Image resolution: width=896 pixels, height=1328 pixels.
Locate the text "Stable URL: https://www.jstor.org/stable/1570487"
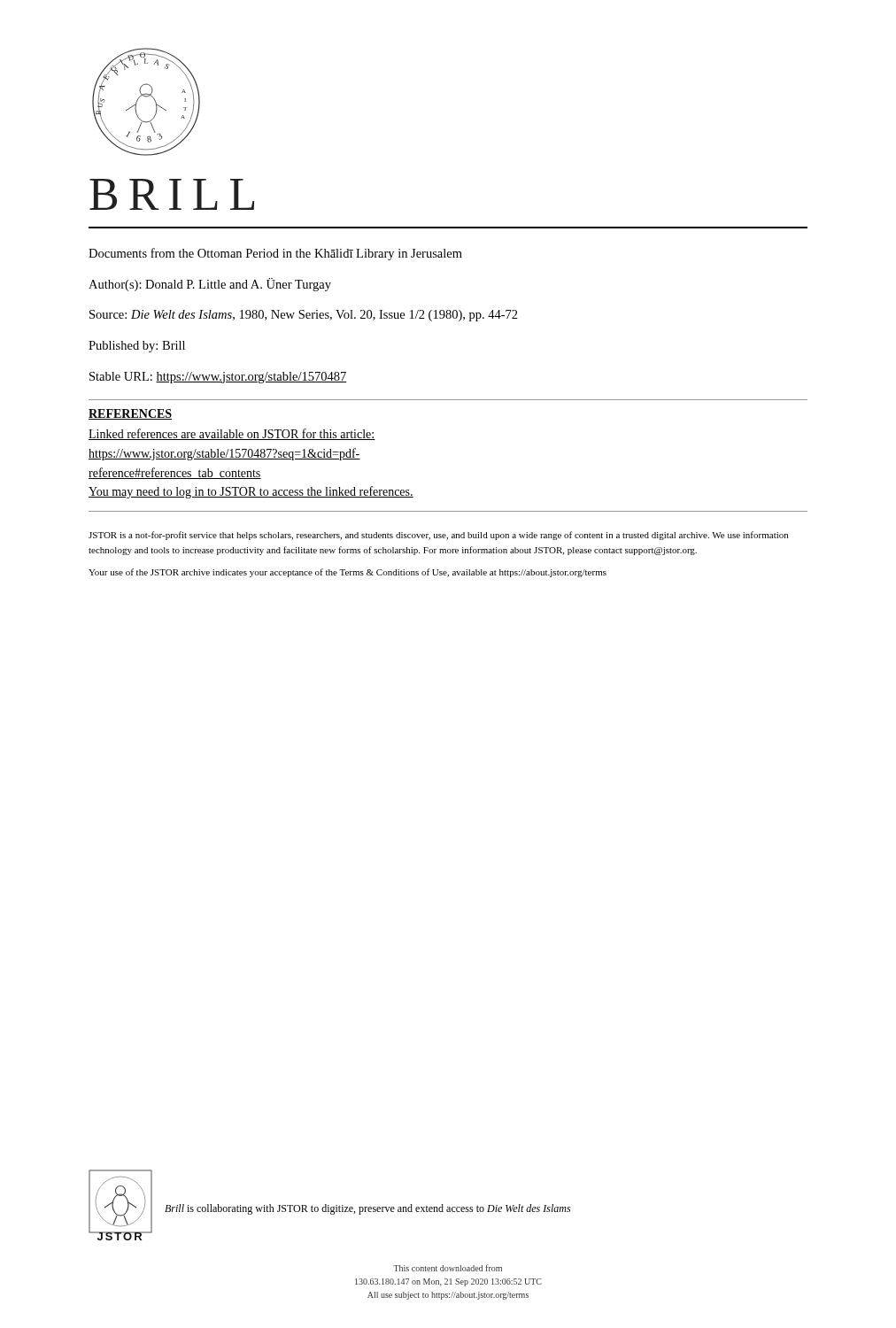[x=217, y=376]
